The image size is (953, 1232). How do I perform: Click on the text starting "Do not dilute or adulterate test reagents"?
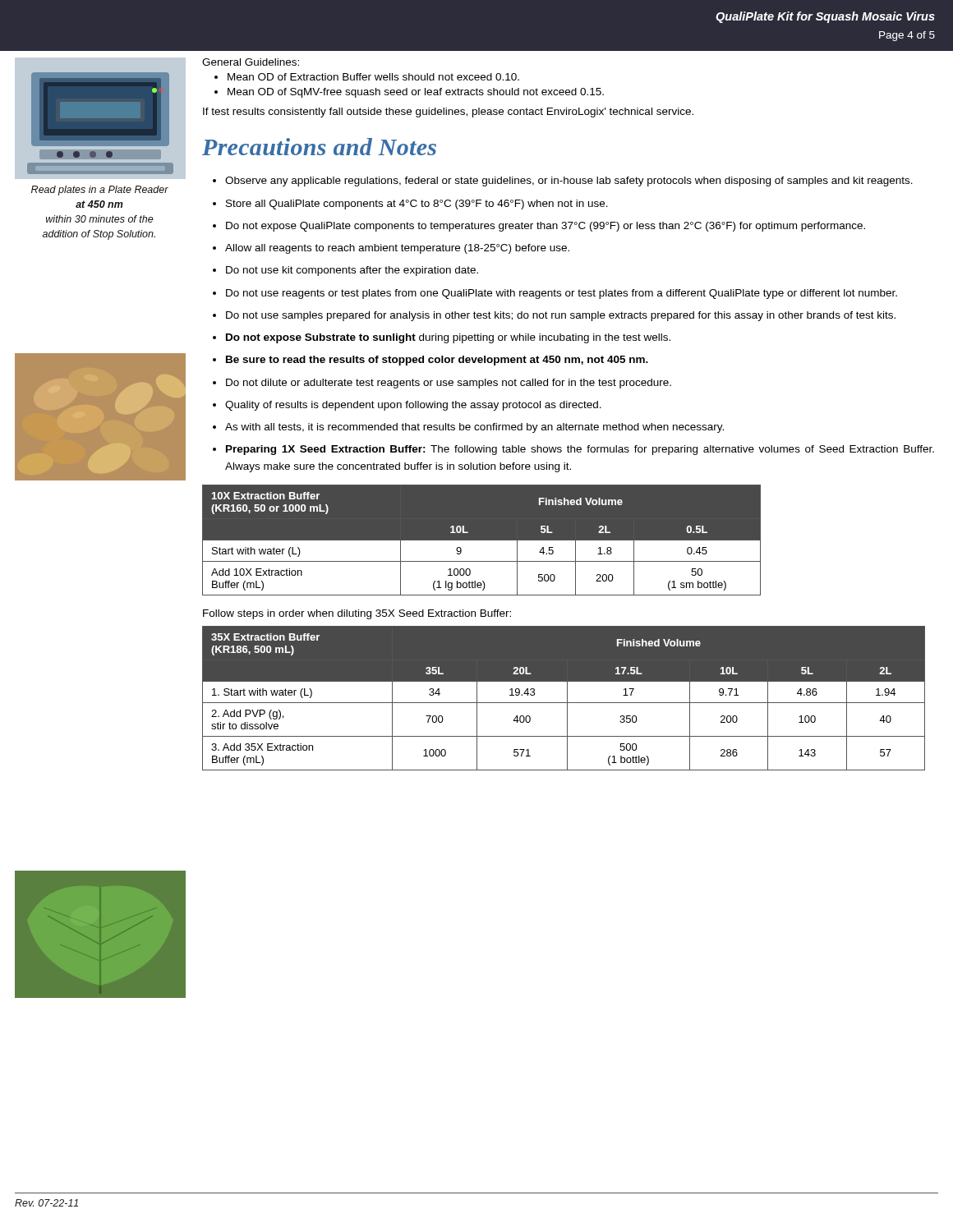click(x=449, y=382)
